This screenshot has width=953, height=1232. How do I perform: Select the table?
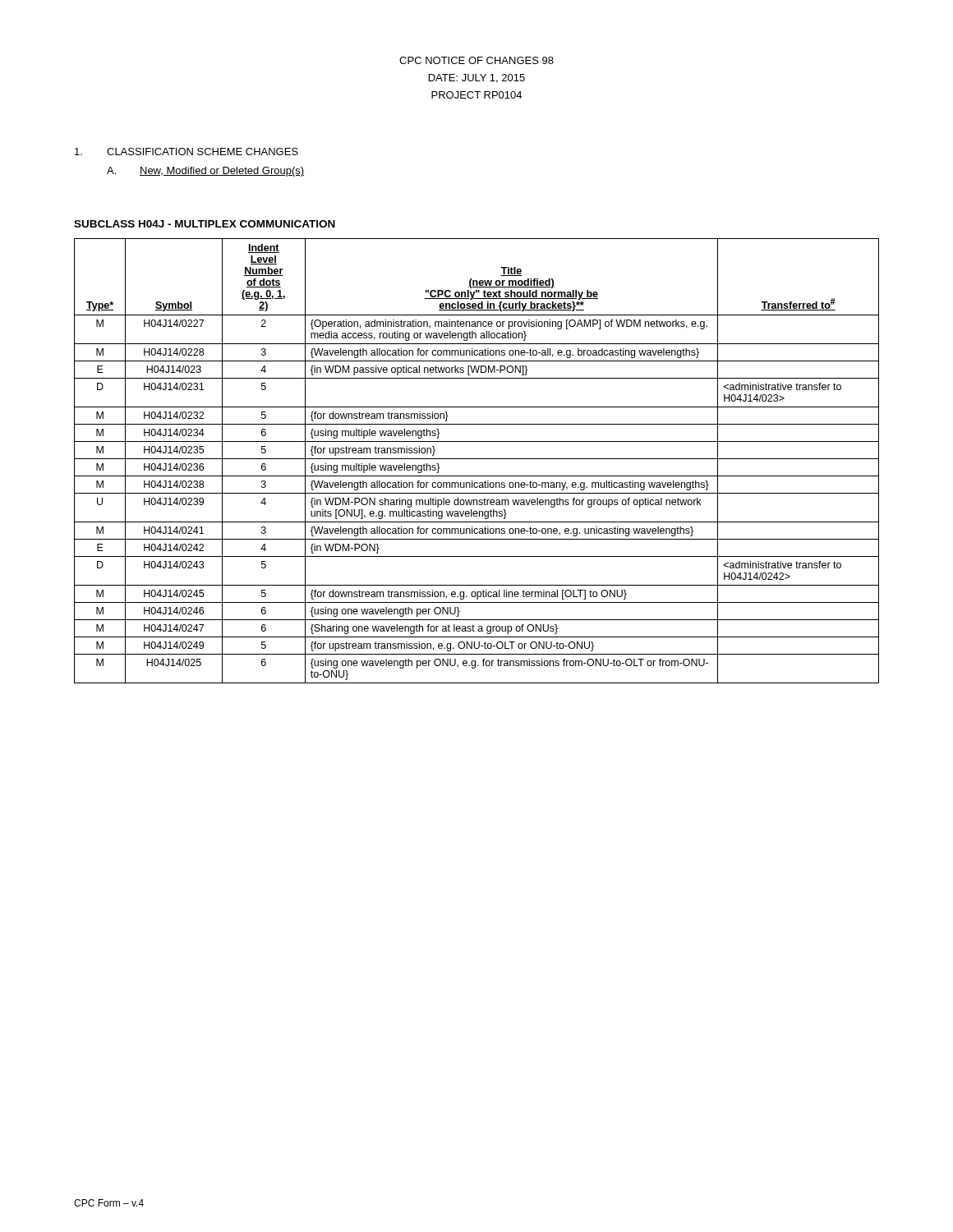tap(476, 461)
